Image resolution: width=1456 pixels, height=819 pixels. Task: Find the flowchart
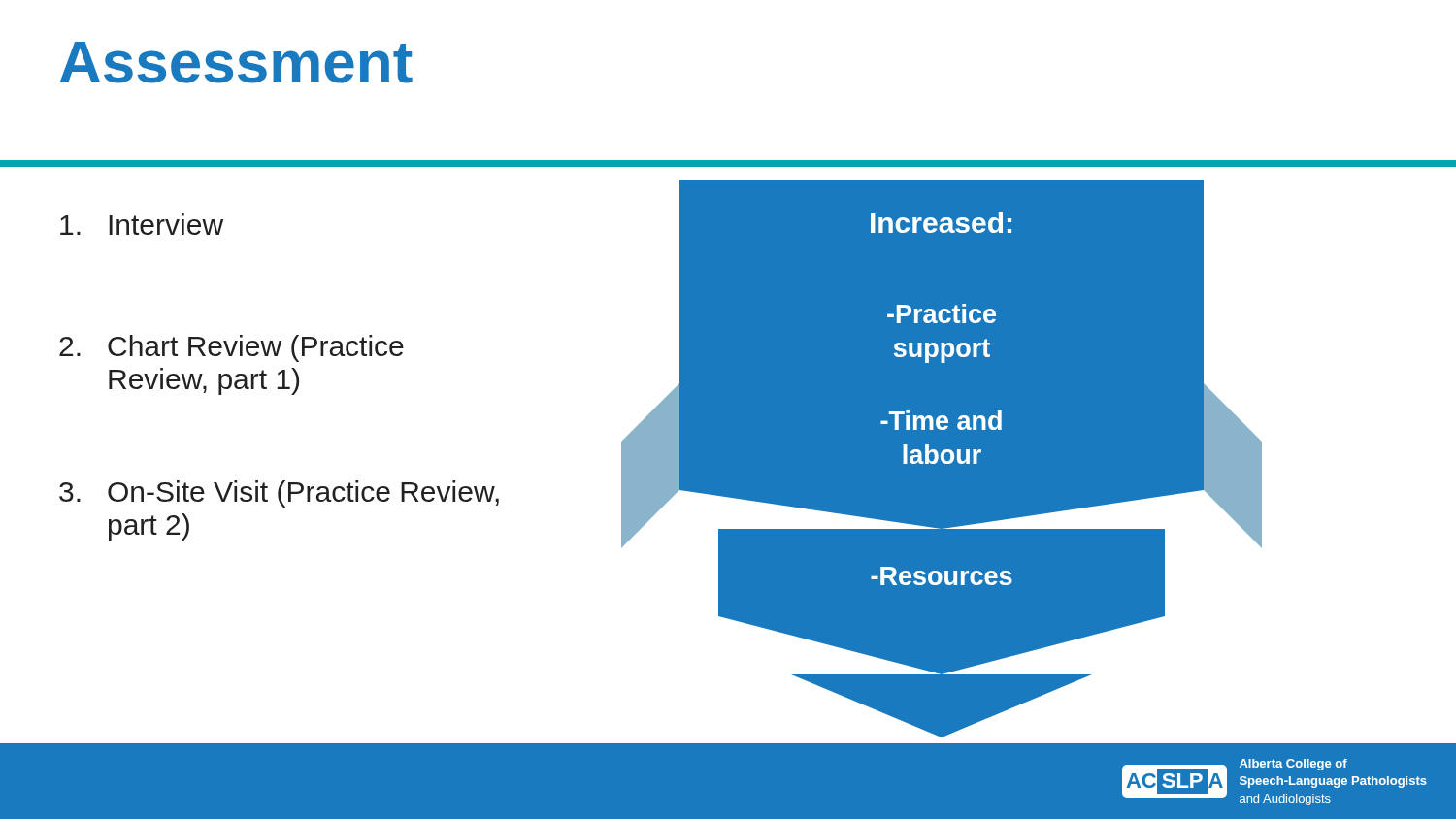942,461
